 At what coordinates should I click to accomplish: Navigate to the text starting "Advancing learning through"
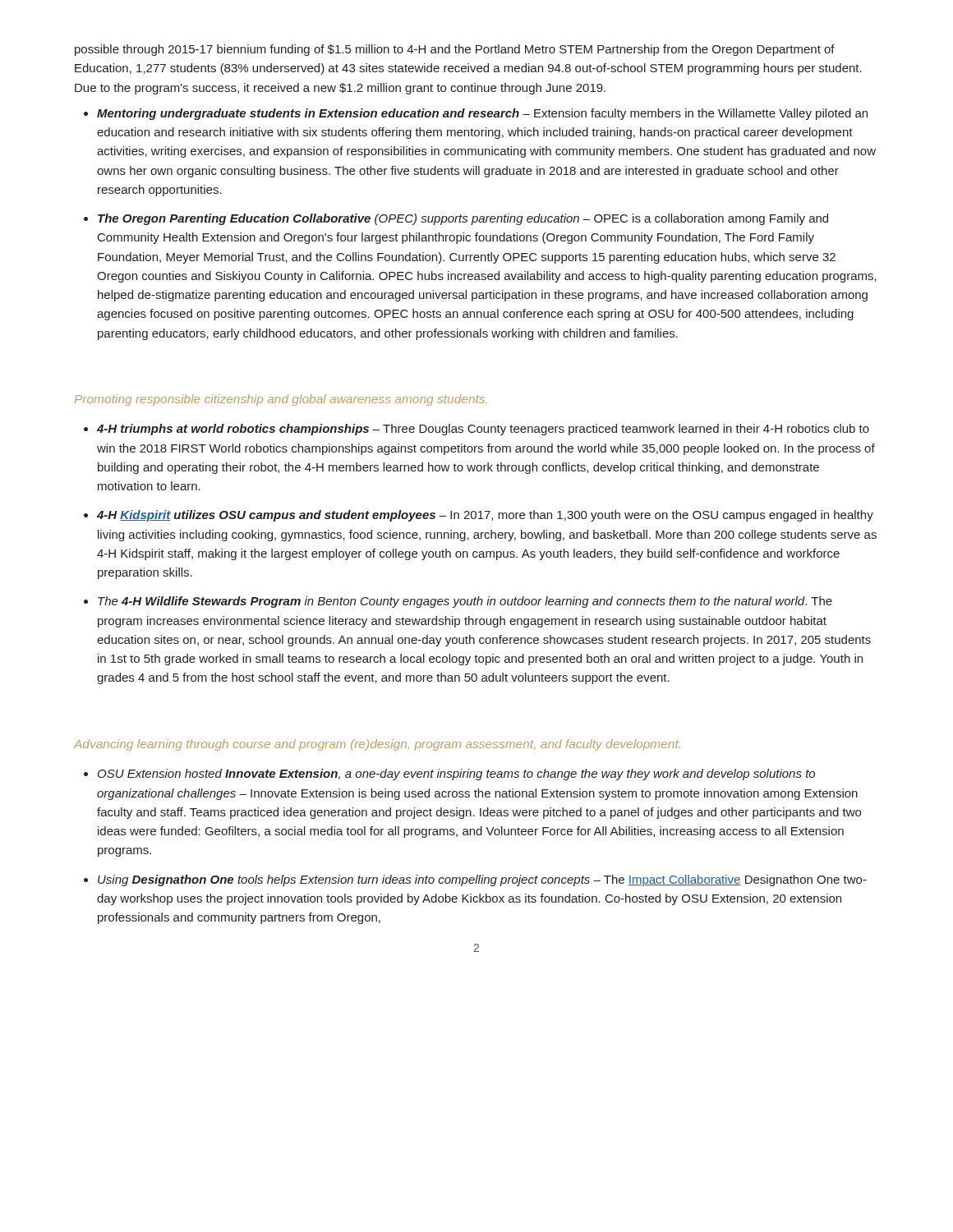378,743
